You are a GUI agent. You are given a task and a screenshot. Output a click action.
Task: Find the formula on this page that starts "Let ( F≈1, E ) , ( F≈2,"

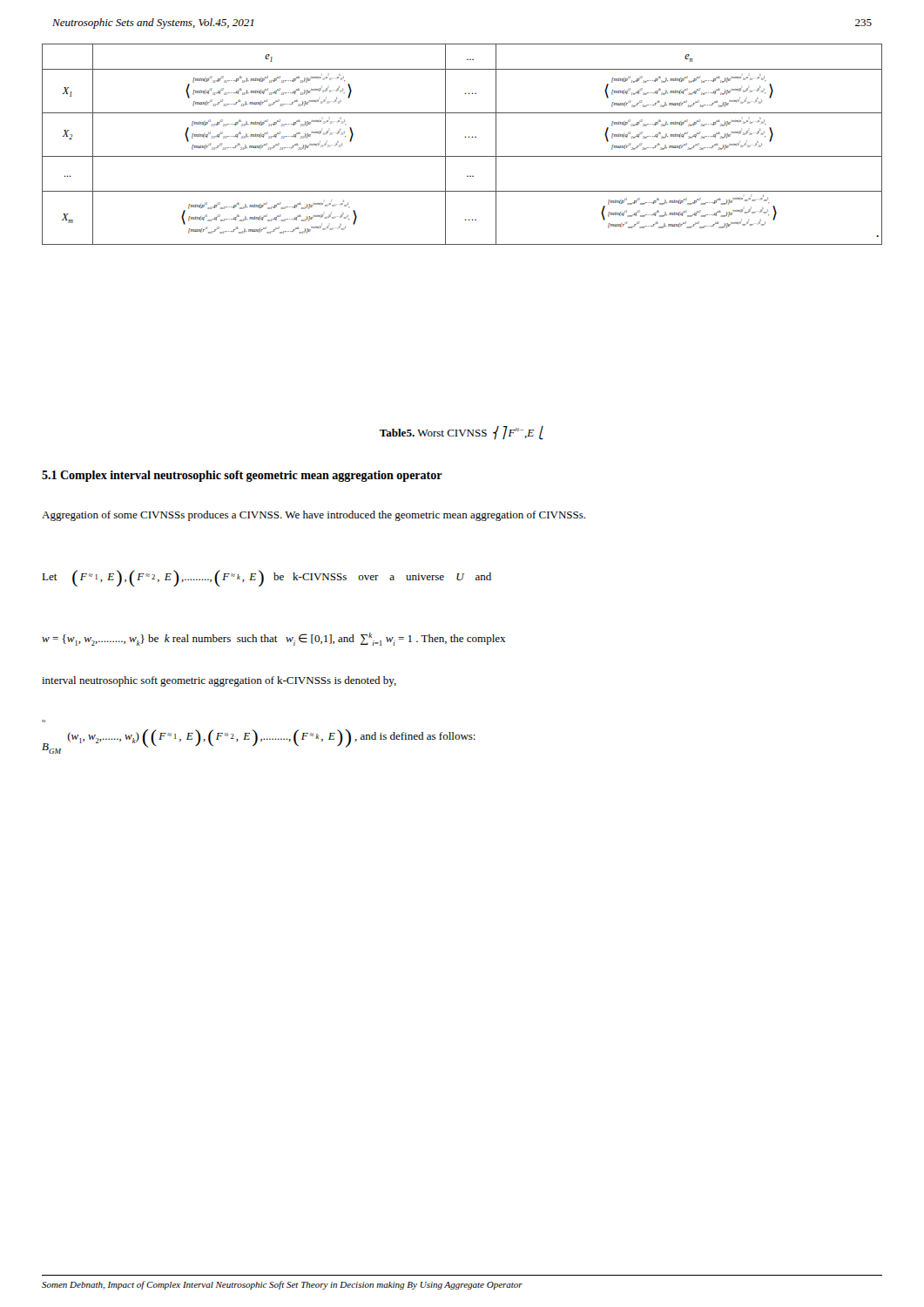pyautogui.click(x=267, y=577)
